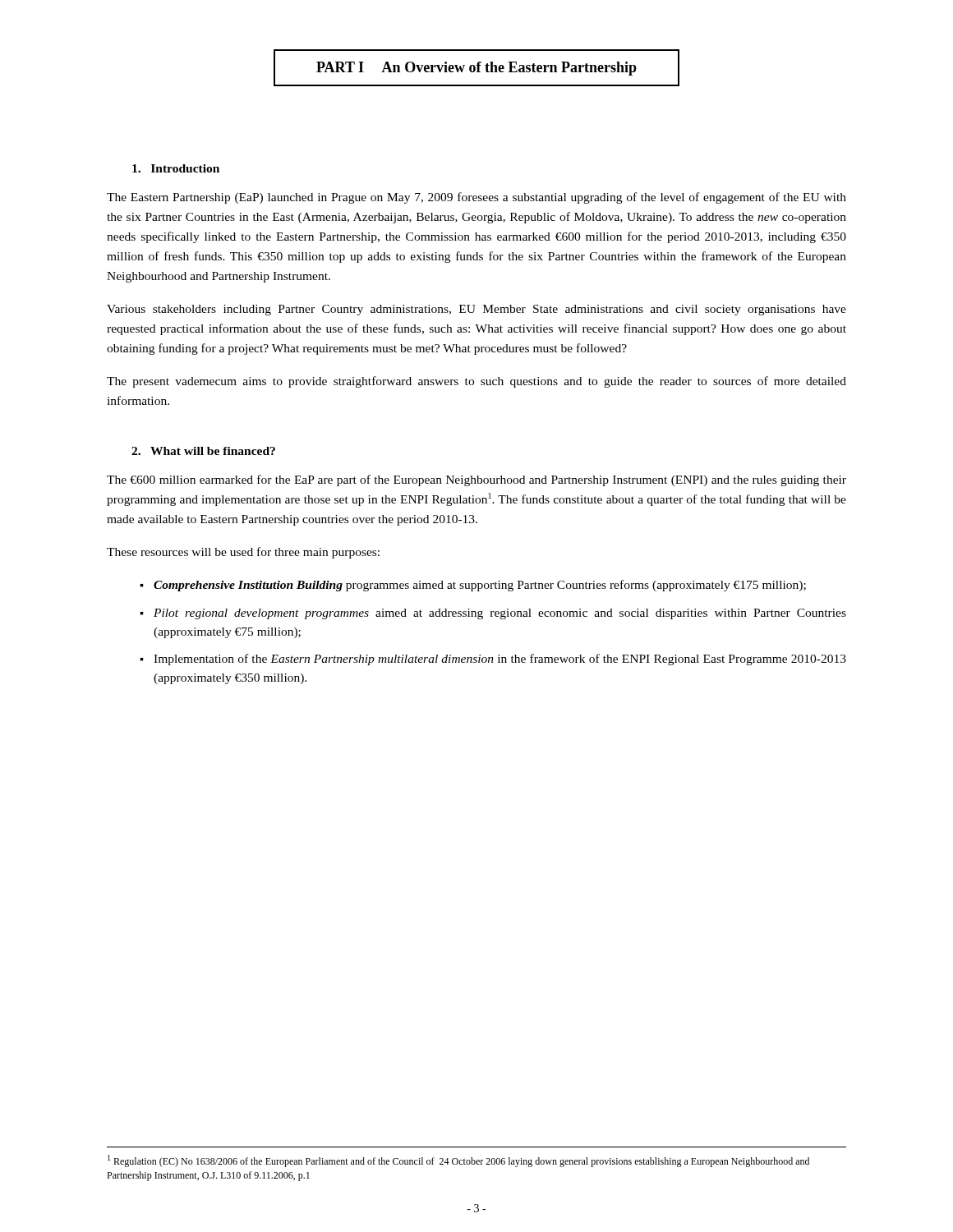The height and width of the screenshot is (1232, 953).
Task: Point to the block starting "▪ Pilot regional development programmes aimed at addressing"
Action: 493,622
